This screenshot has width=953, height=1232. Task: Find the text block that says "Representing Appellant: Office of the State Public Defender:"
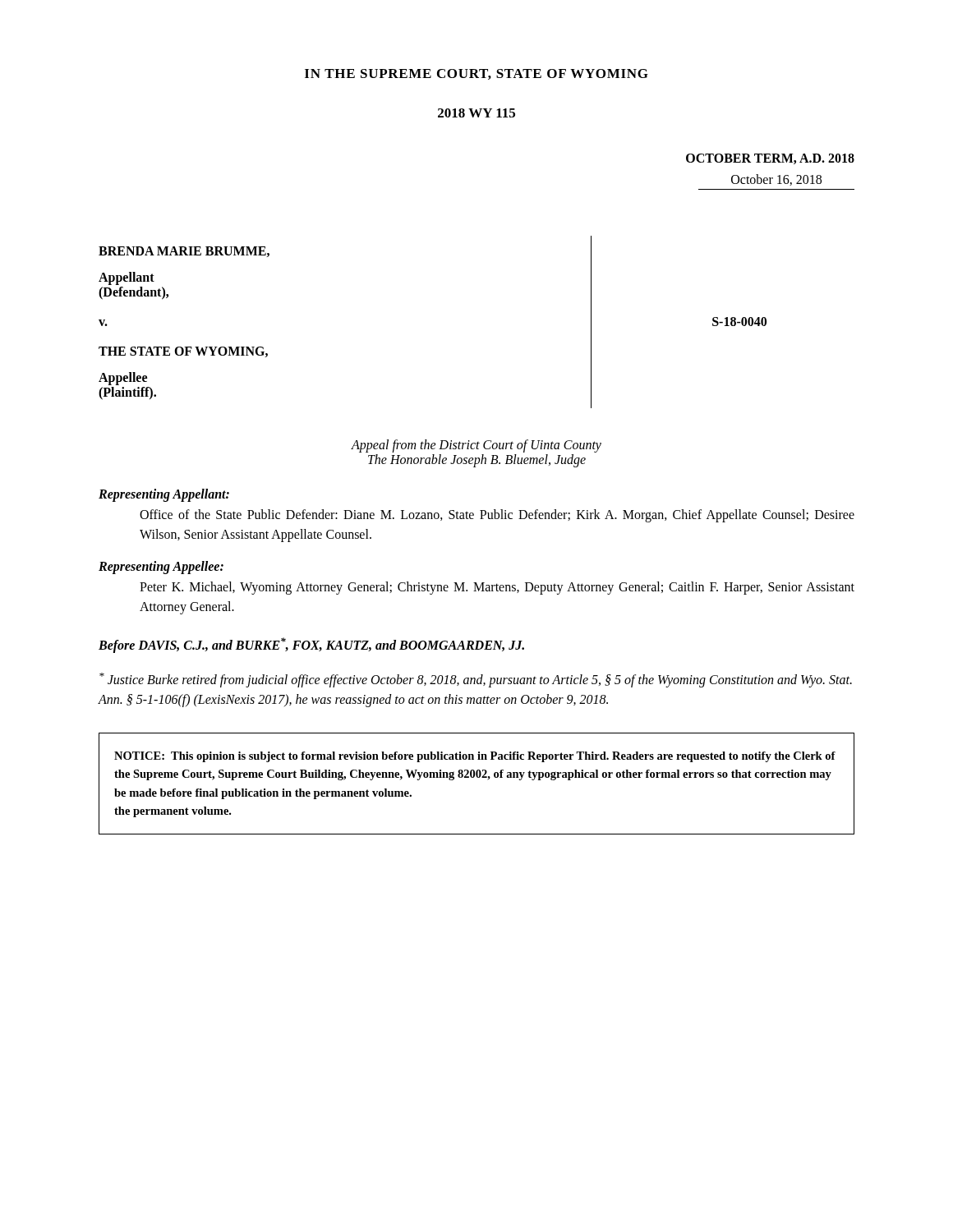click(x=476, y=516)
